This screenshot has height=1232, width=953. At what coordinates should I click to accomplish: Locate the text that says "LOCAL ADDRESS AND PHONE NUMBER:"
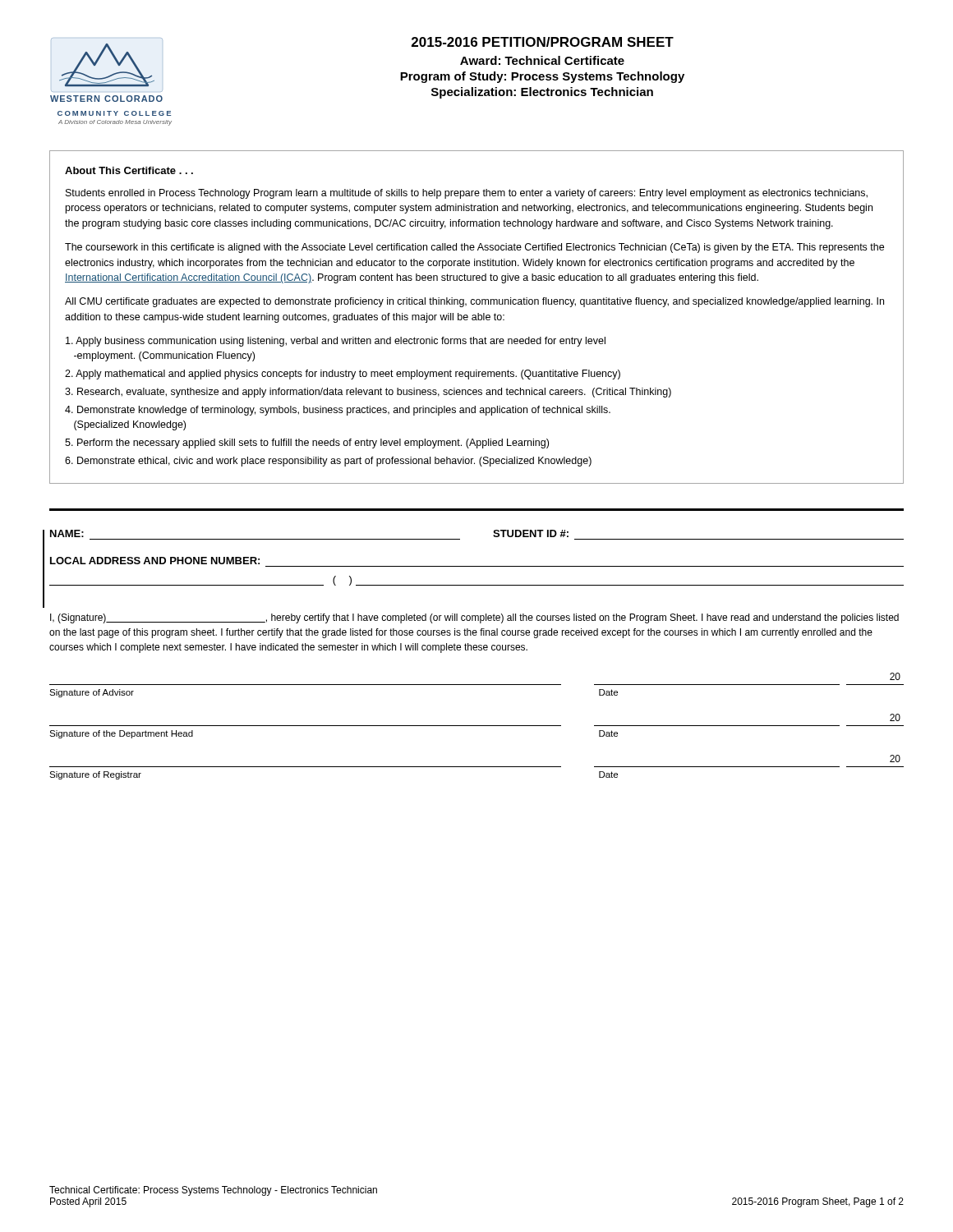(476, 560)
